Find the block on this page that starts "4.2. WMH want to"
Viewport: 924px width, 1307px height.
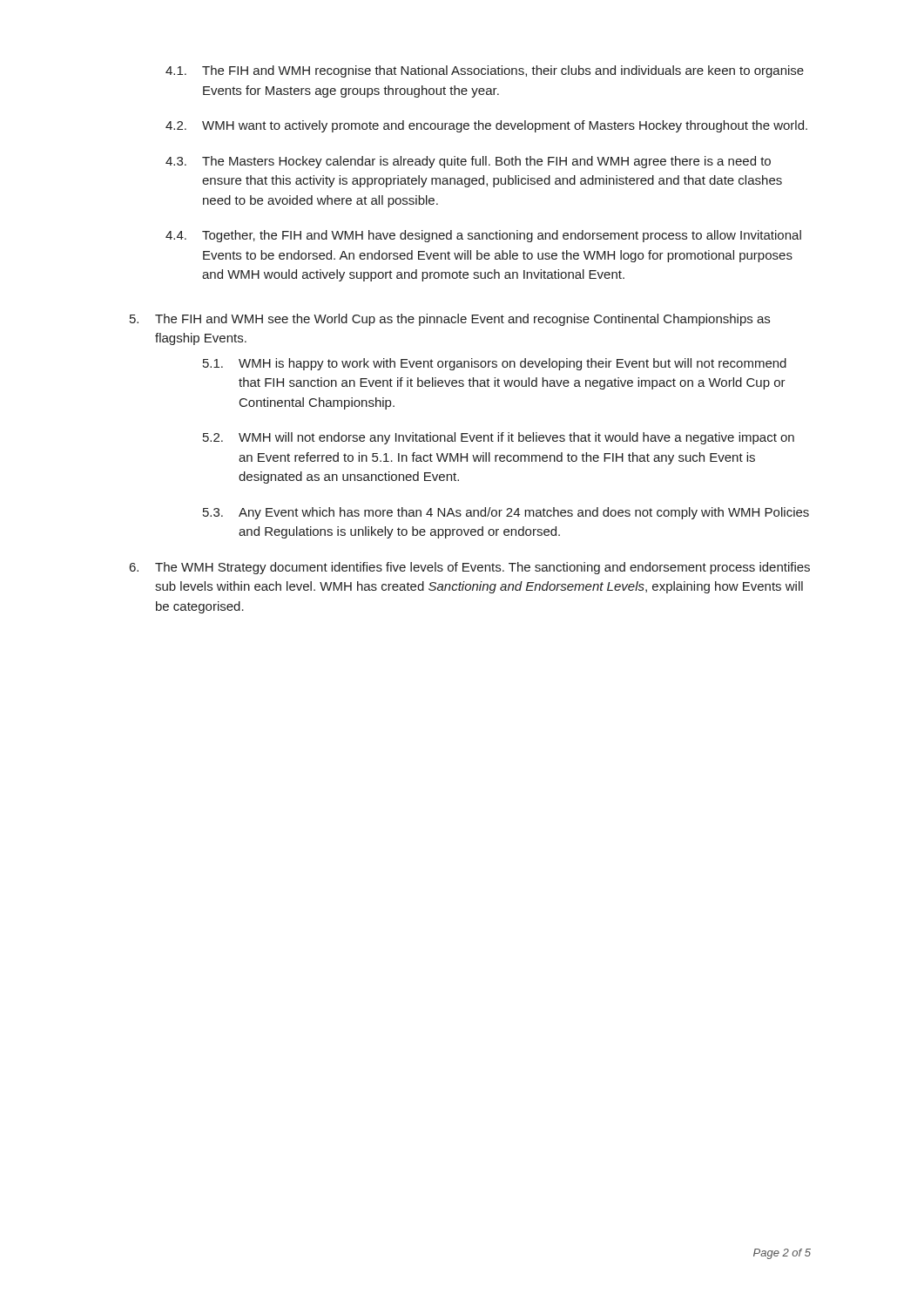tap(488, 126)
